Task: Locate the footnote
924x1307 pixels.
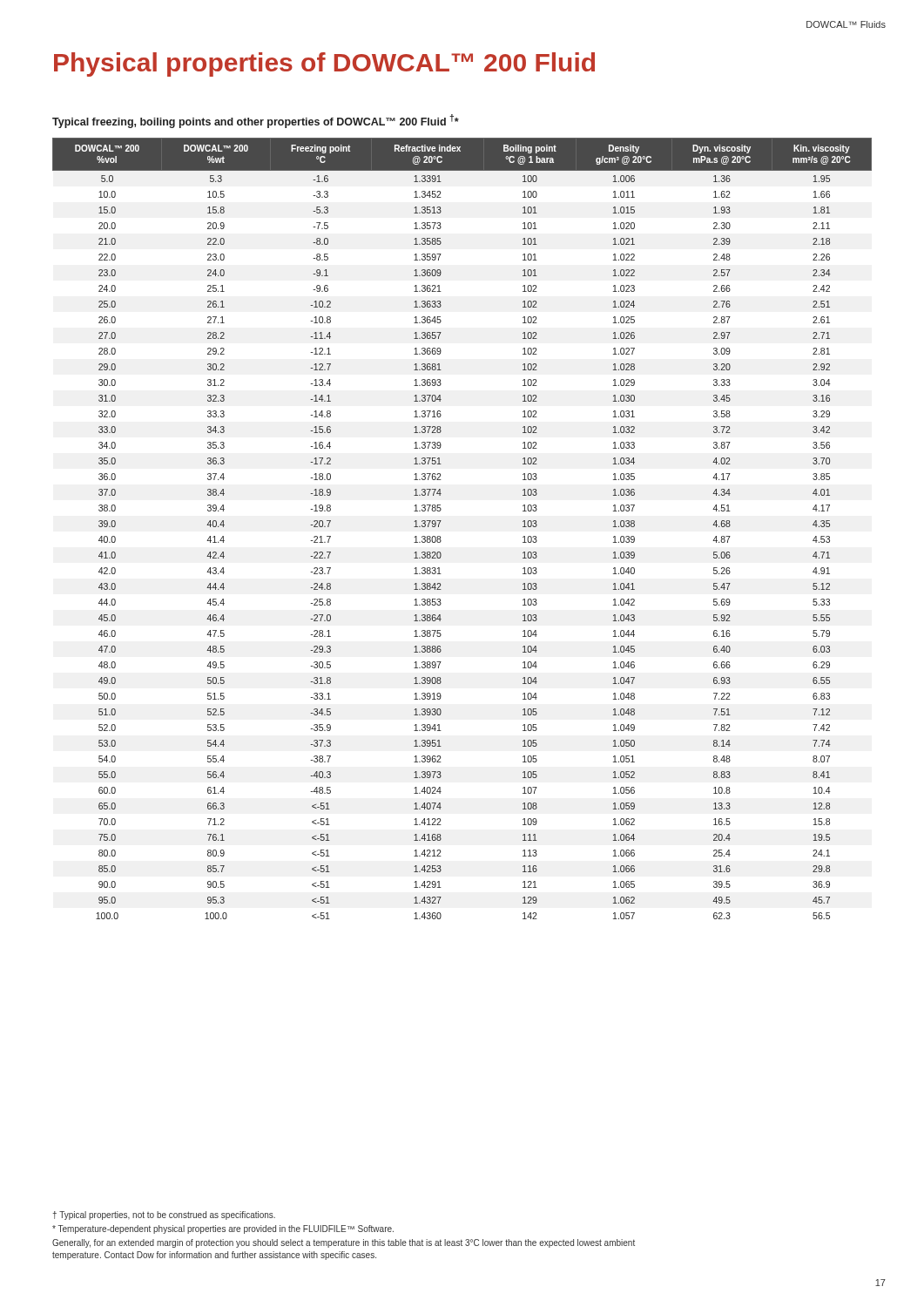Action: 462,1236
